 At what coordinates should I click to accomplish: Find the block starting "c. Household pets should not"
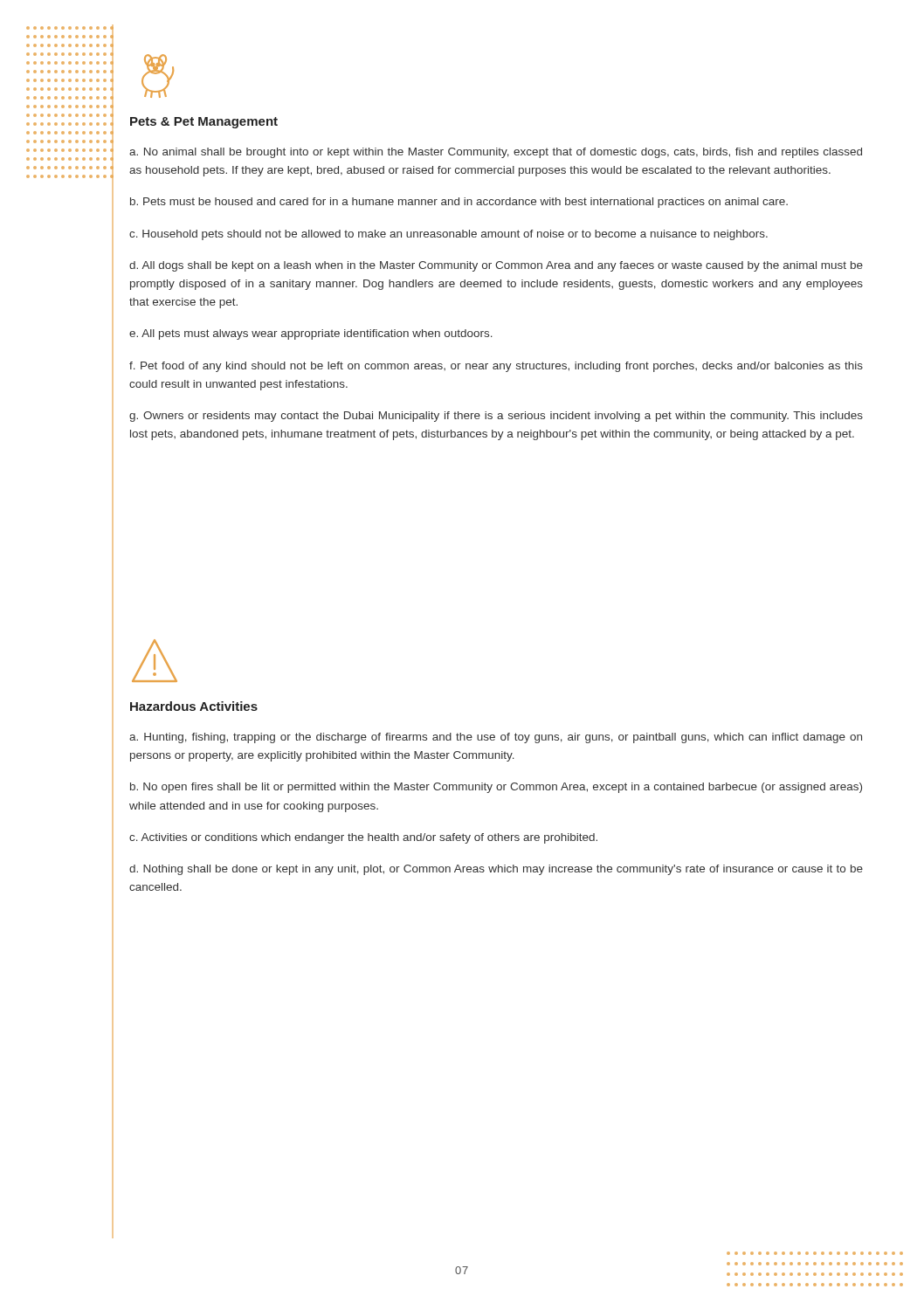(449, 233)
